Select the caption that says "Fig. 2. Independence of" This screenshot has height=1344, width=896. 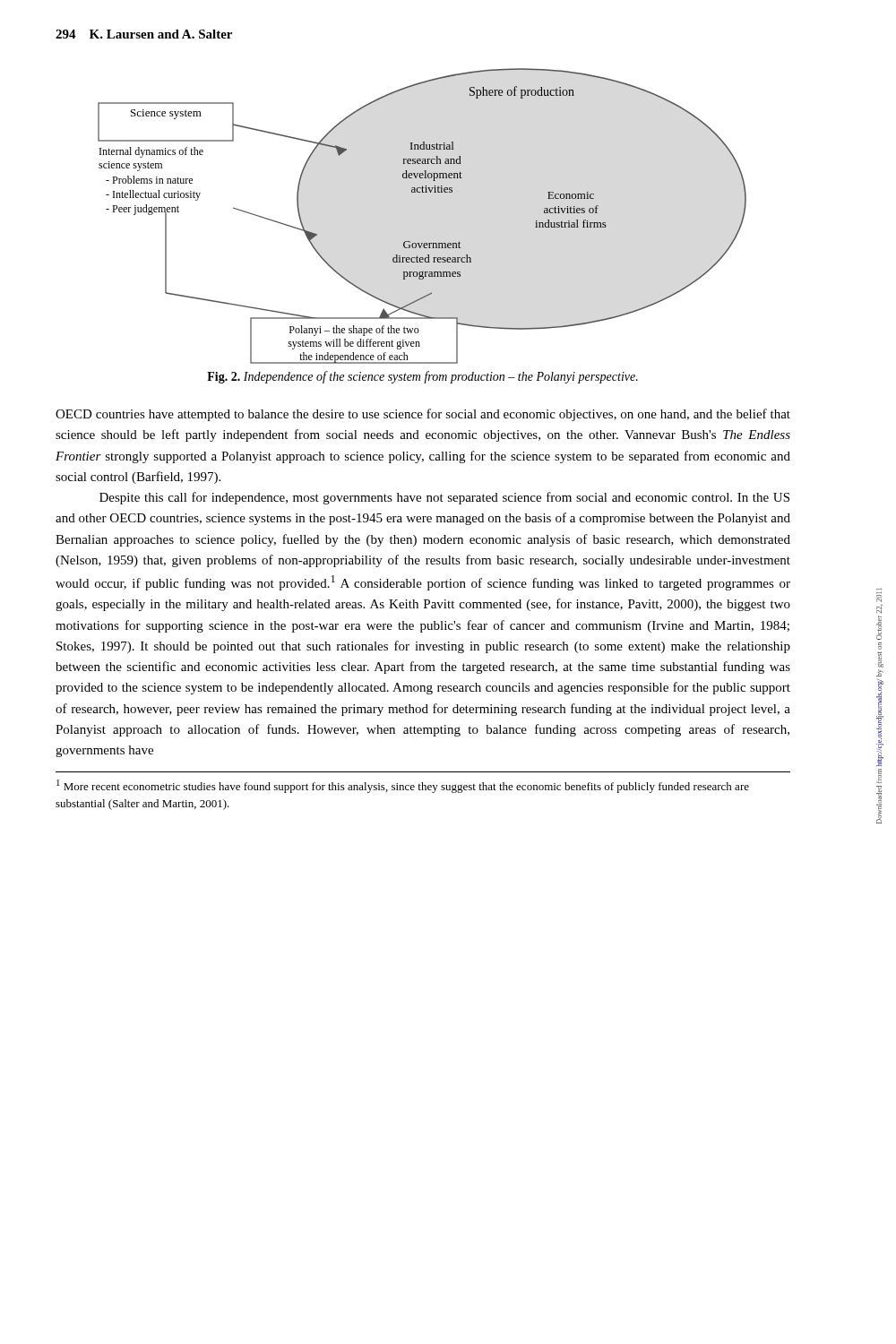point(423,377)
